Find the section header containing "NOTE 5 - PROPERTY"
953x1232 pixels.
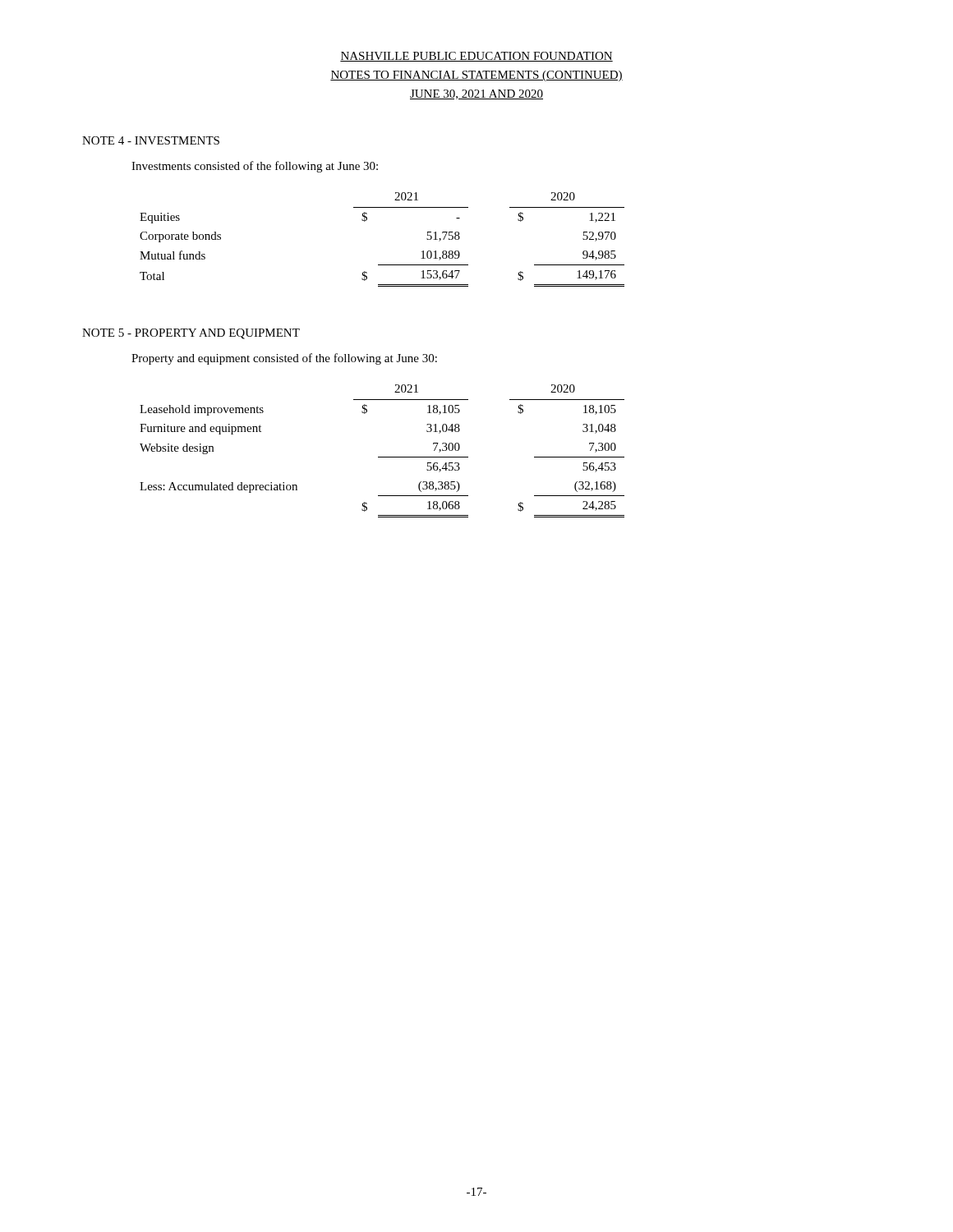[191, 333]
